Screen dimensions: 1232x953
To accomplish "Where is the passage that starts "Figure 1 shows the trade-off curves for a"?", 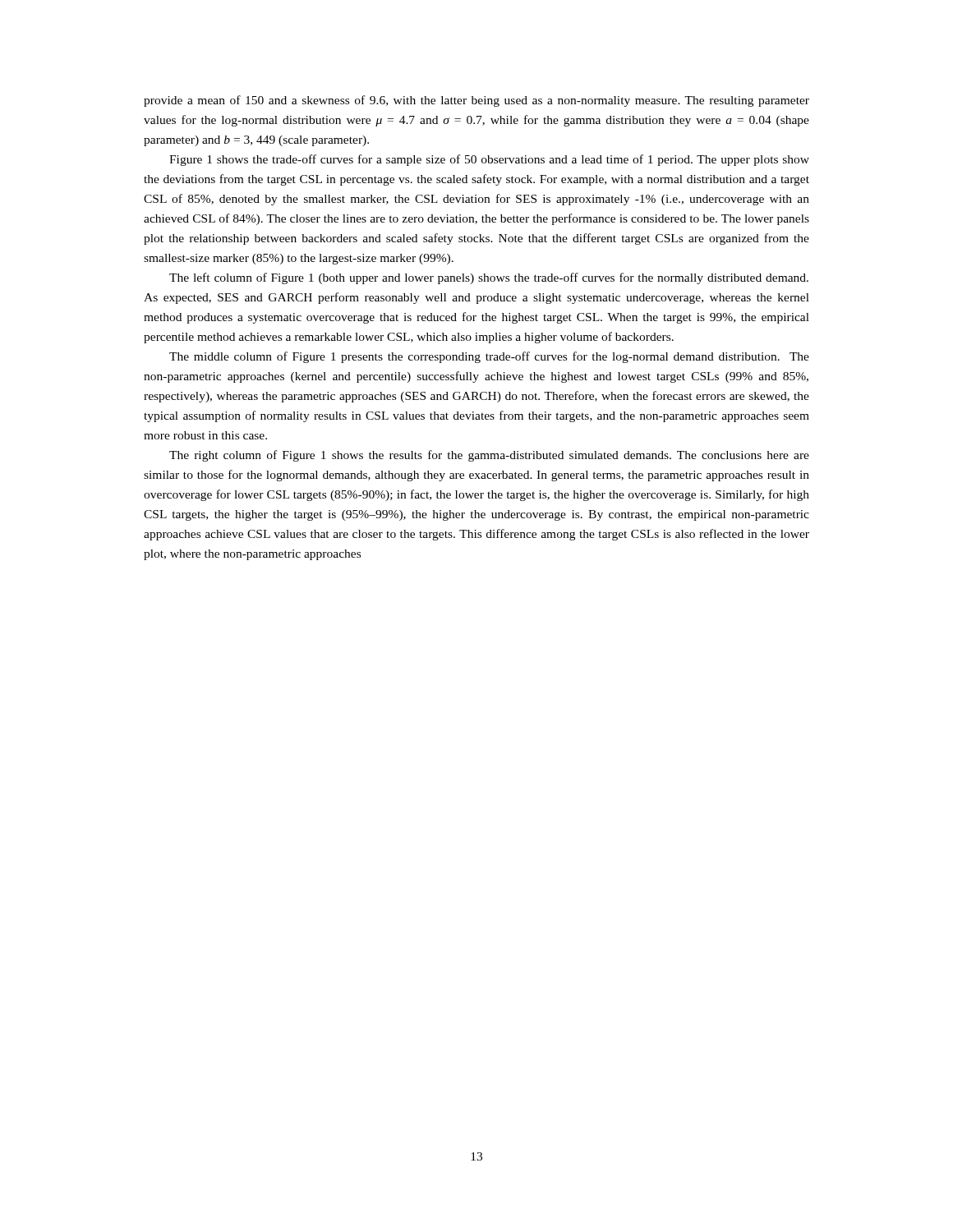I will [476, 209].
